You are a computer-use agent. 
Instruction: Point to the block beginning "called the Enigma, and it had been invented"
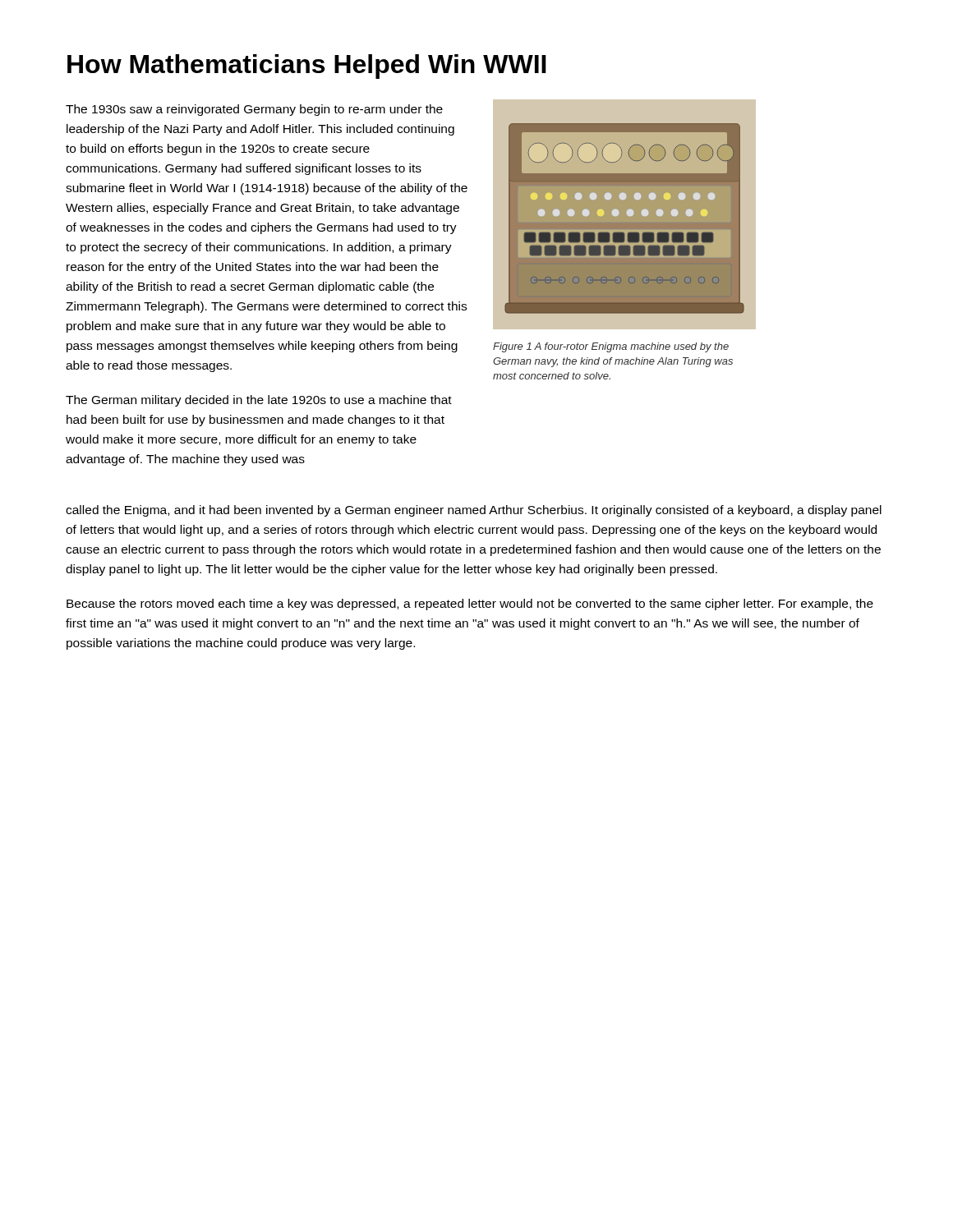tap(474, 539)
